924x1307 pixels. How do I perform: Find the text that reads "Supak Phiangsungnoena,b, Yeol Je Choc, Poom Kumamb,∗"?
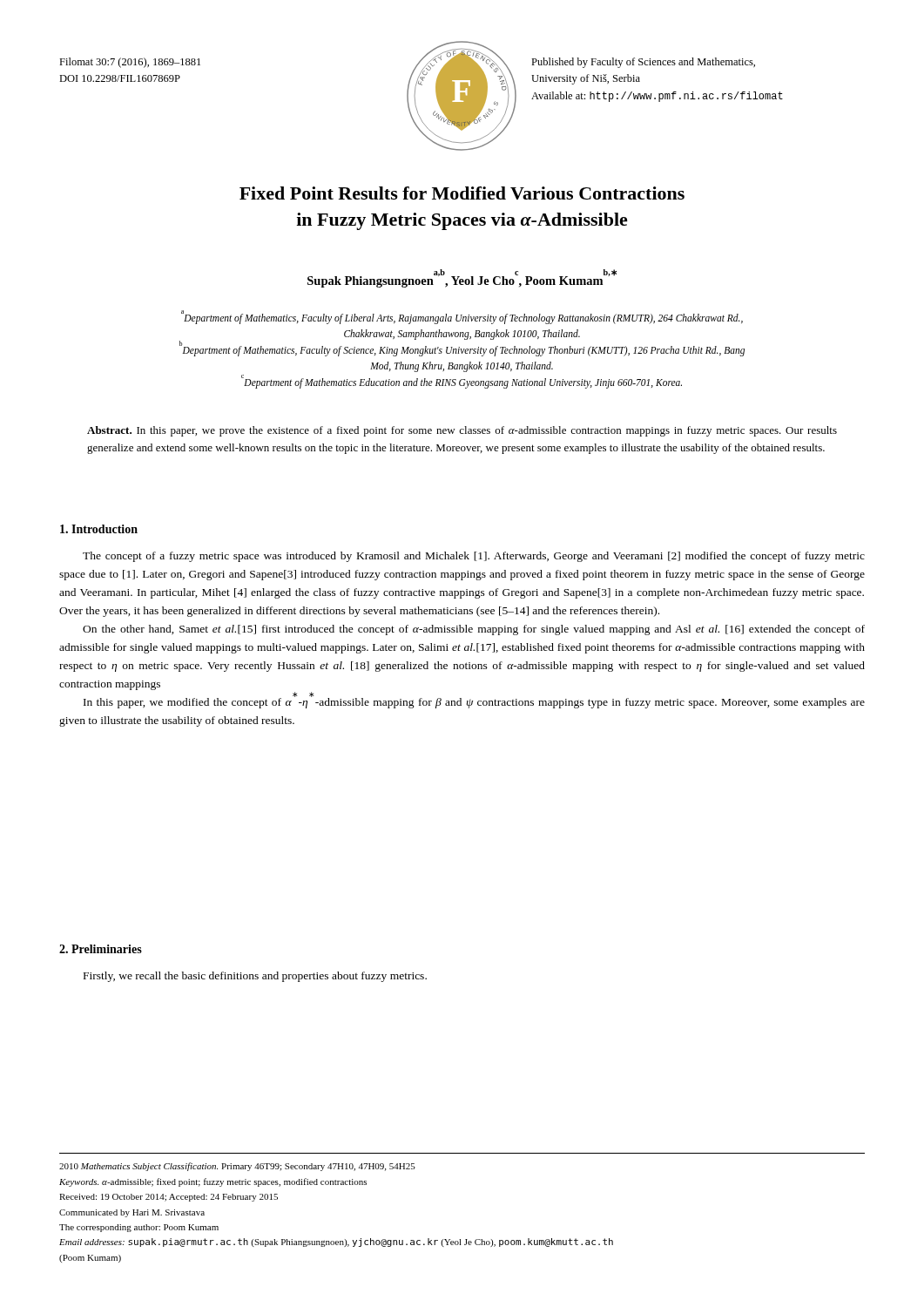coord(462,280)
